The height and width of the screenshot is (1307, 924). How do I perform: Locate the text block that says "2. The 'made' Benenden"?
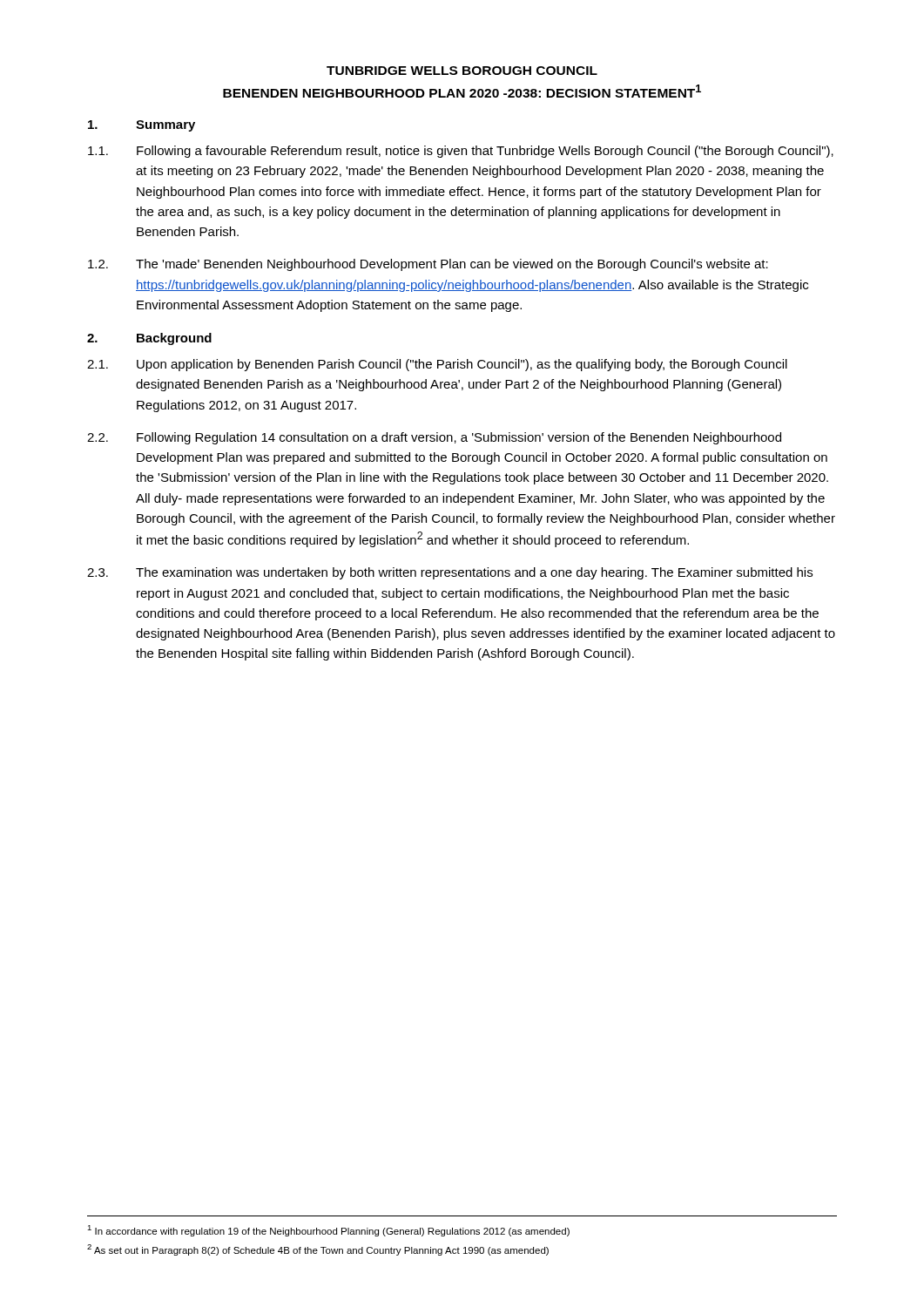point(462,284)
